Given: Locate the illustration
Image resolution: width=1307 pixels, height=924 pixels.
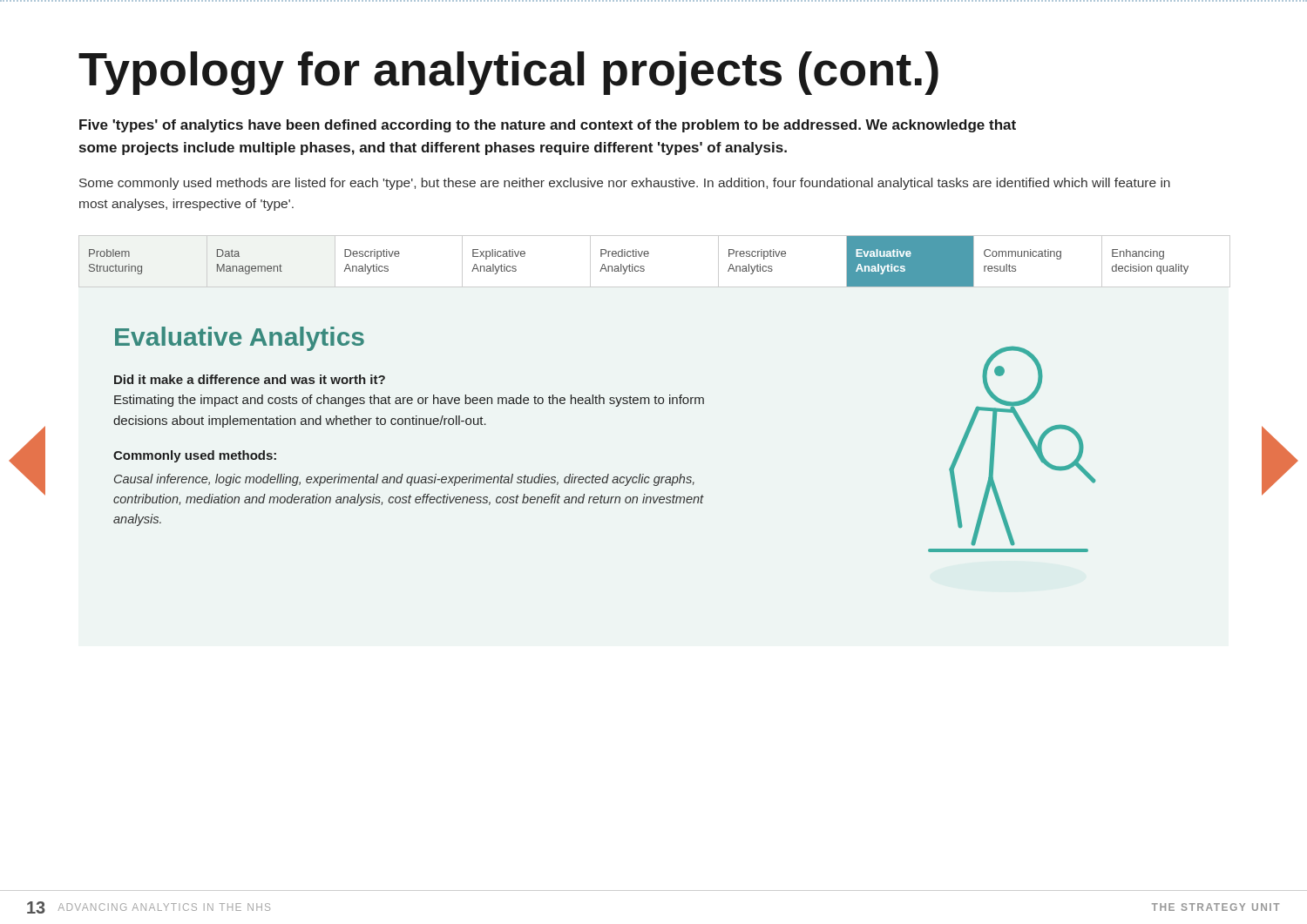Looking at the screenshot, I should (x=990, y=467).
